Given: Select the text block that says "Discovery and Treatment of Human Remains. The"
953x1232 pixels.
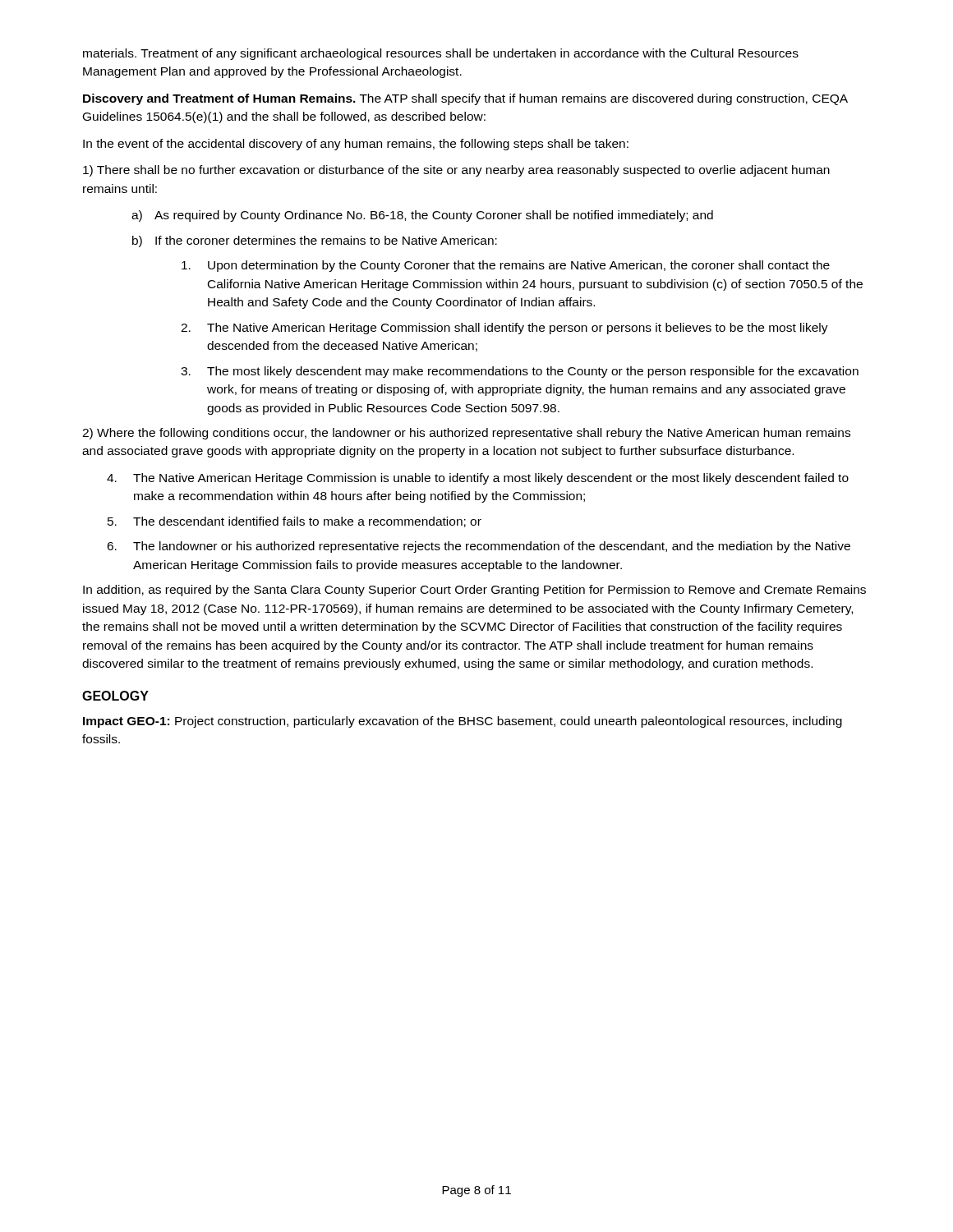Looking at the screenshot, I should pyautogui.click(x=465, y=107).
